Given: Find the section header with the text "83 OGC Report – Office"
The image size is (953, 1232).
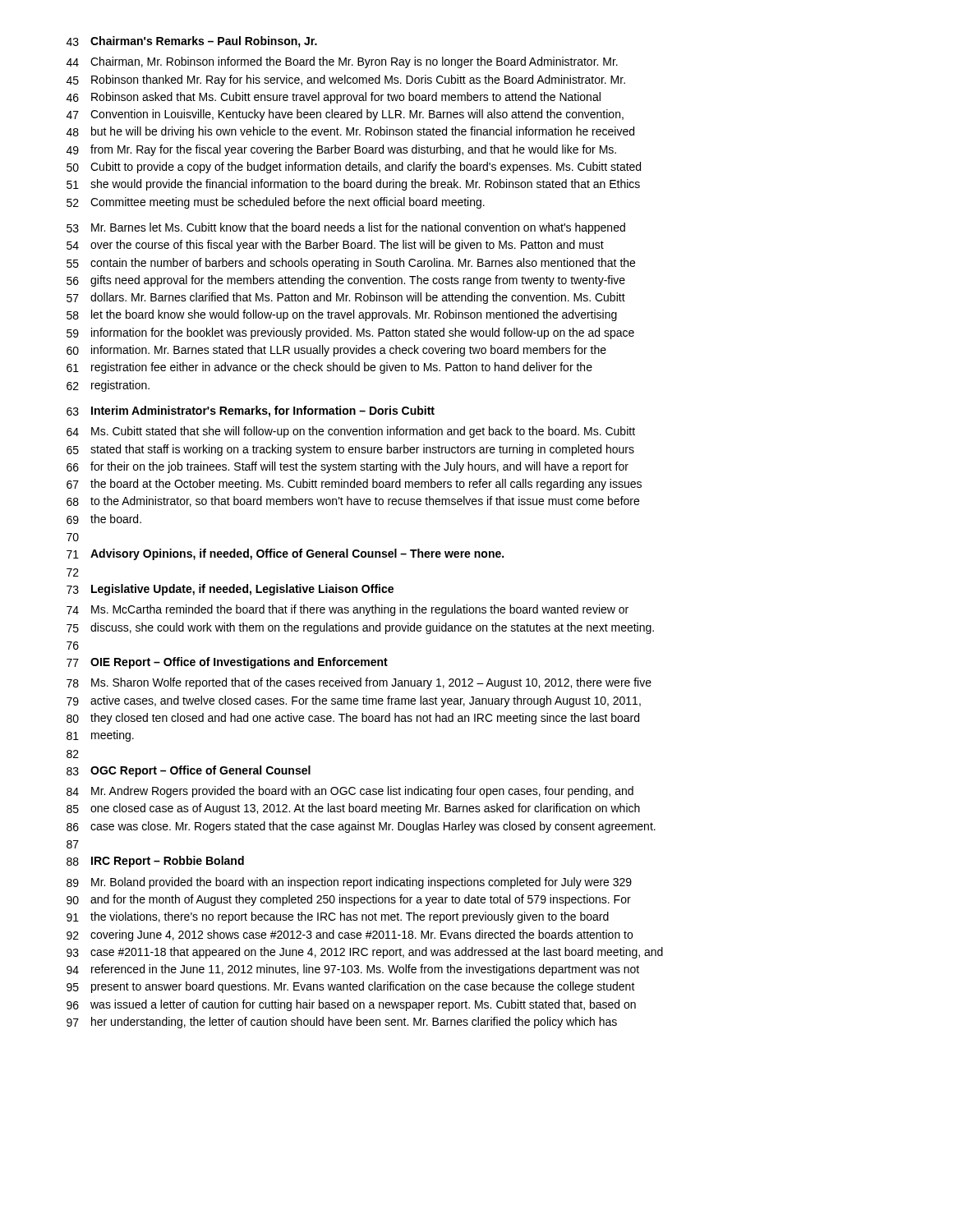Looking at the screenshot, I should pyautogui.click(x=189, y=771).
